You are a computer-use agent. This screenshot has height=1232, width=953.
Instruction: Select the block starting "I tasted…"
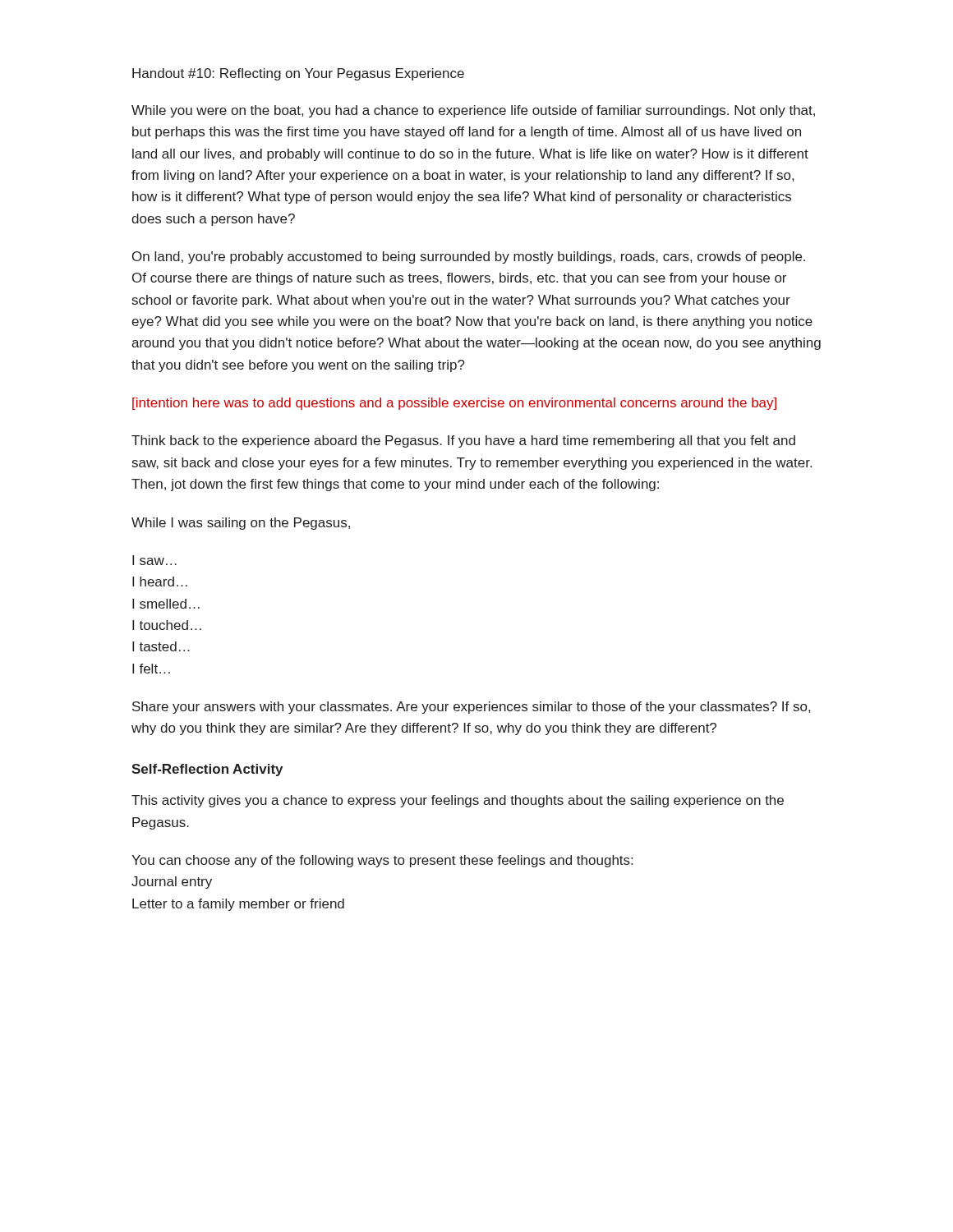161,647
